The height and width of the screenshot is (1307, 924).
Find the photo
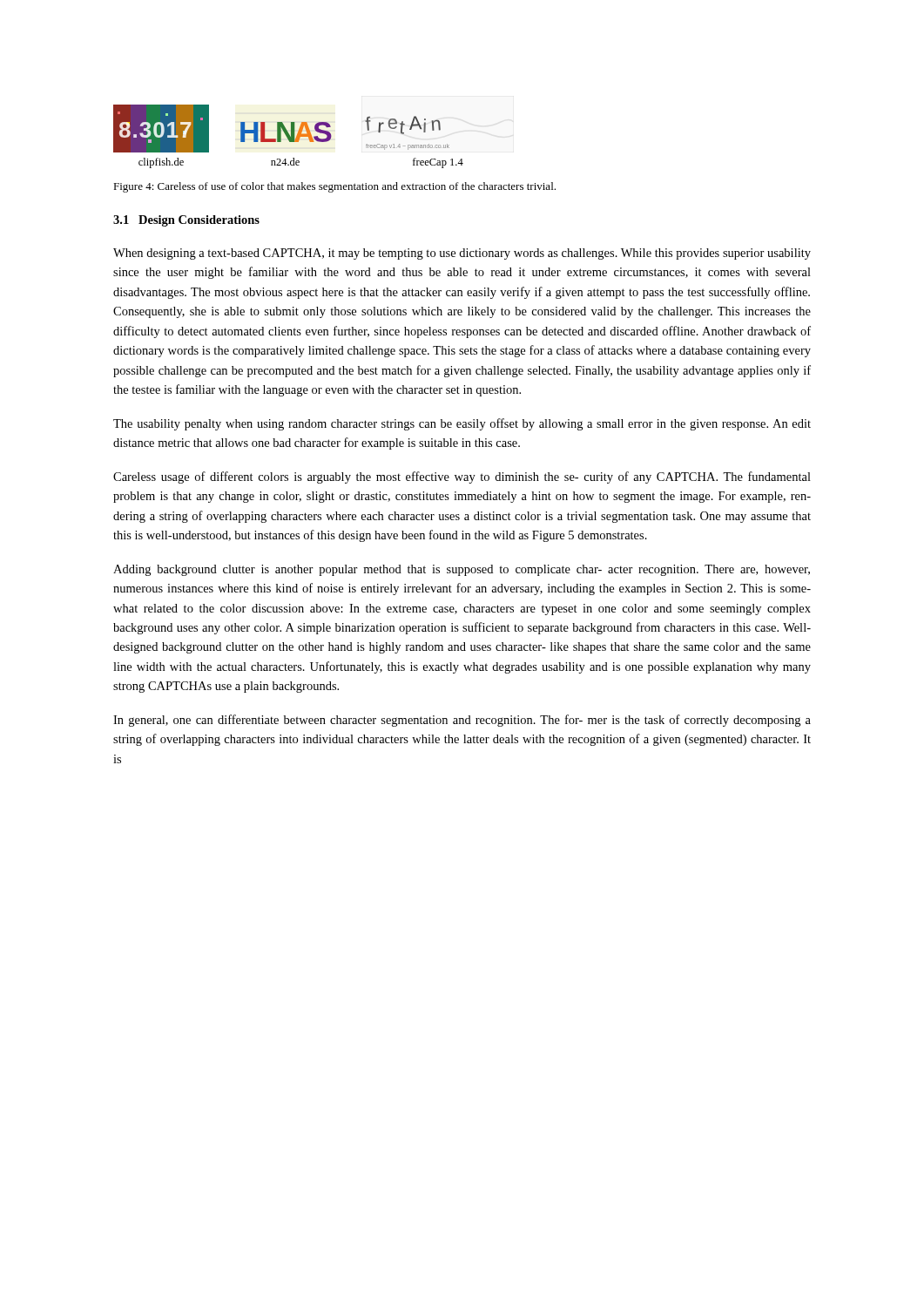click(x=462, y=134)
